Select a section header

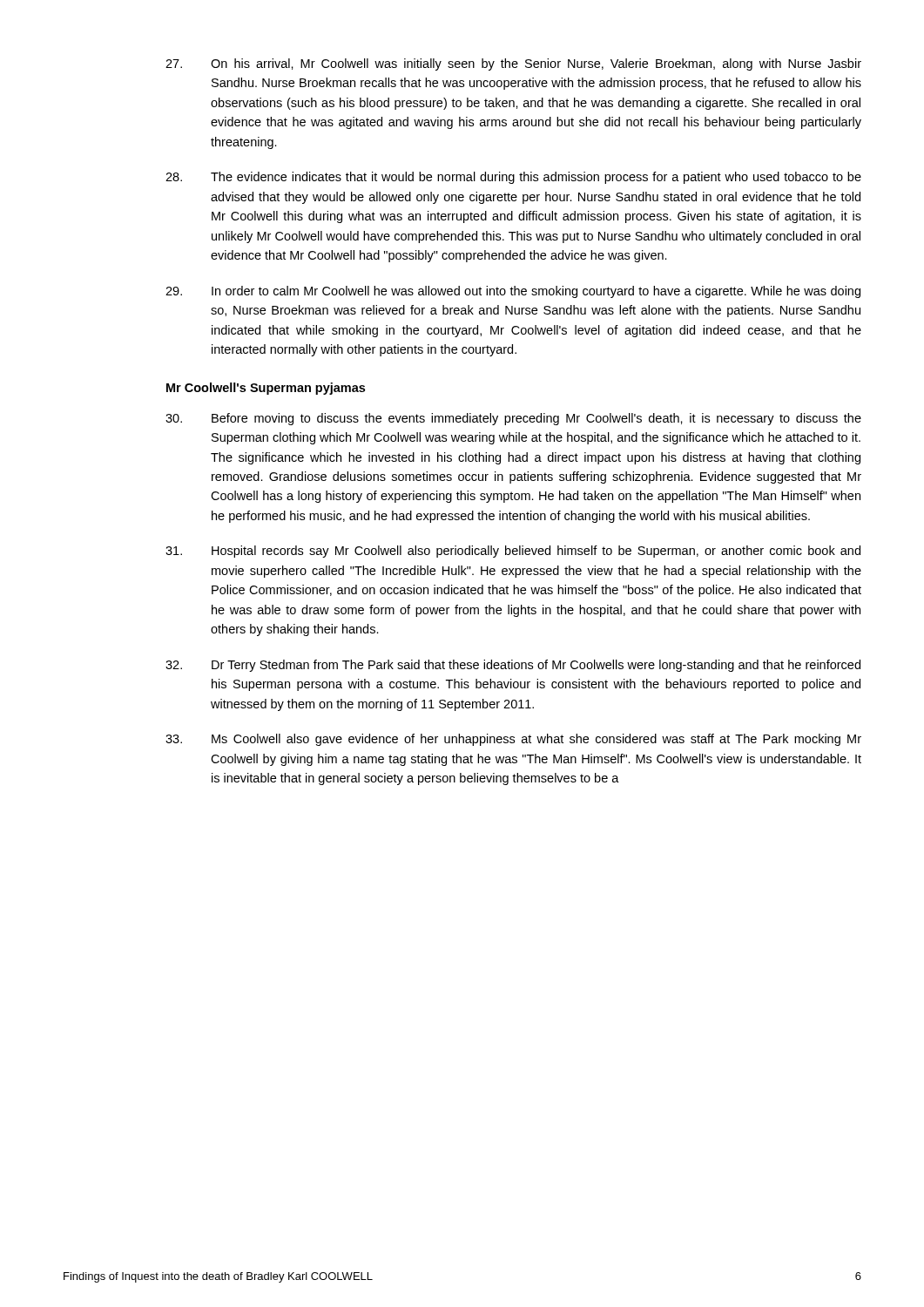click(266, 387)
